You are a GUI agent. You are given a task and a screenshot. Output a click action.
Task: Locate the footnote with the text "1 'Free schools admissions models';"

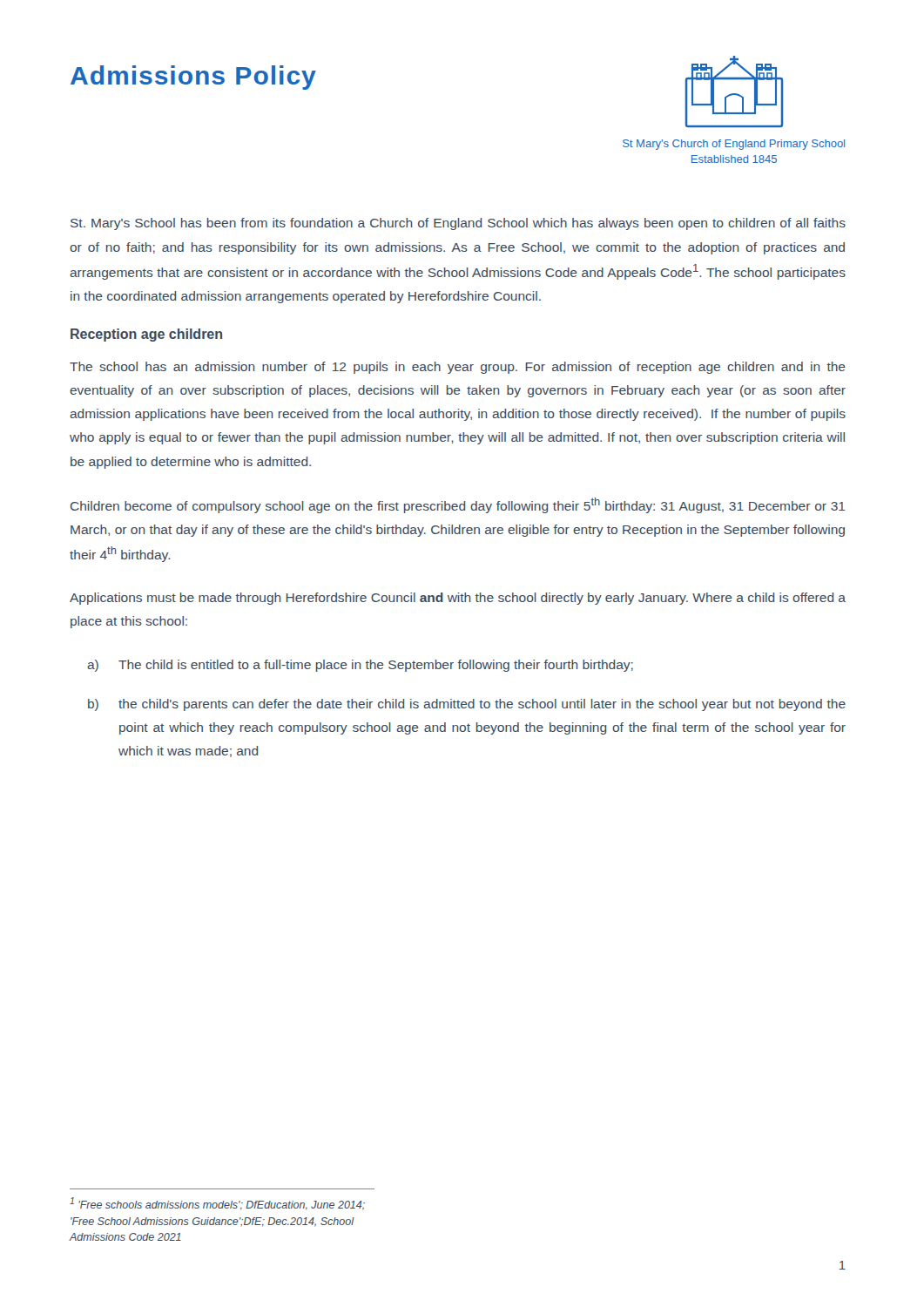[x=222, y=1217]
